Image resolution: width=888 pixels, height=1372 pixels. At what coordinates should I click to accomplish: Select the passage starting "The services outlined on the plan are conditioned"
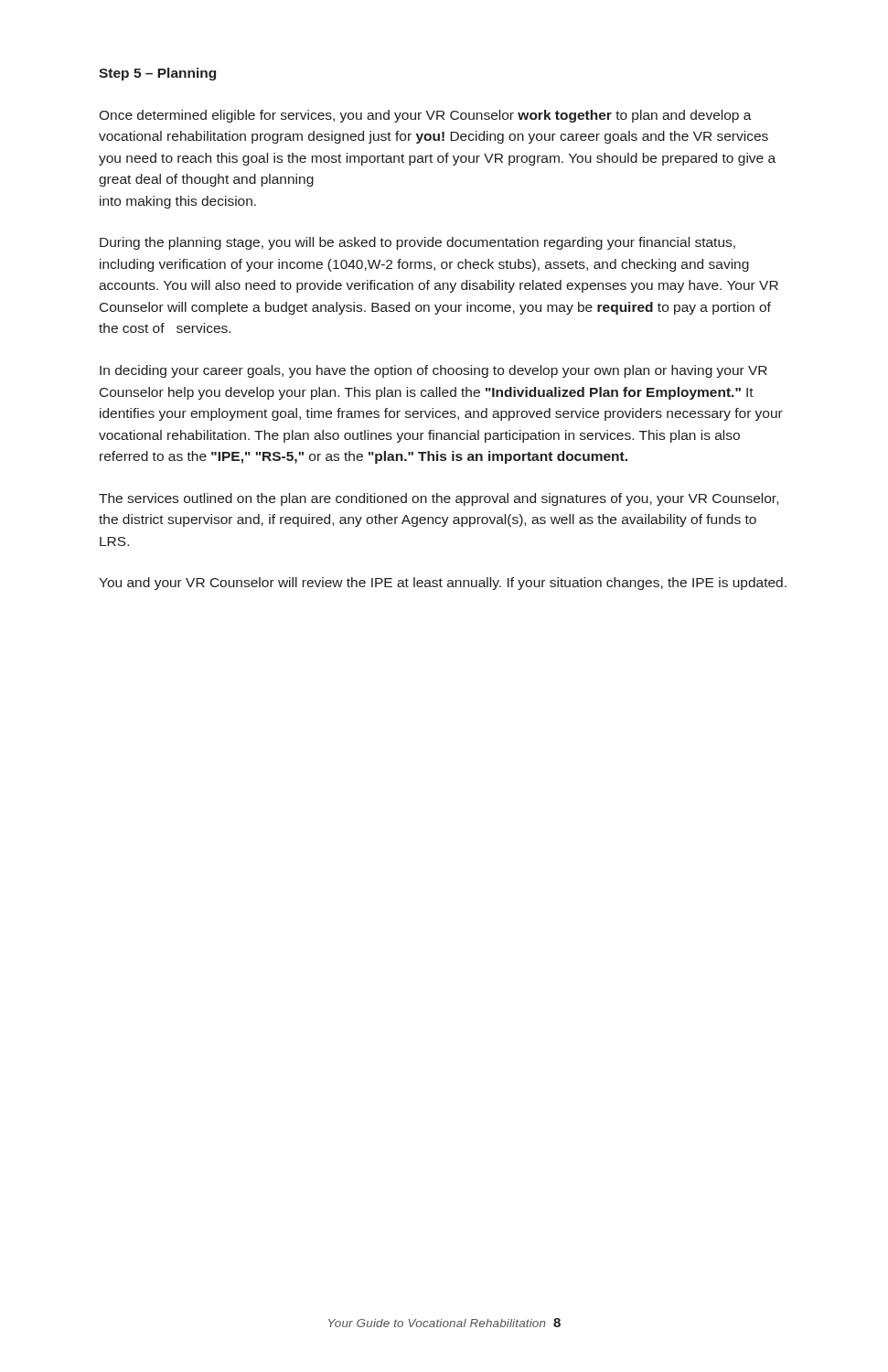[x=439, y=519]
